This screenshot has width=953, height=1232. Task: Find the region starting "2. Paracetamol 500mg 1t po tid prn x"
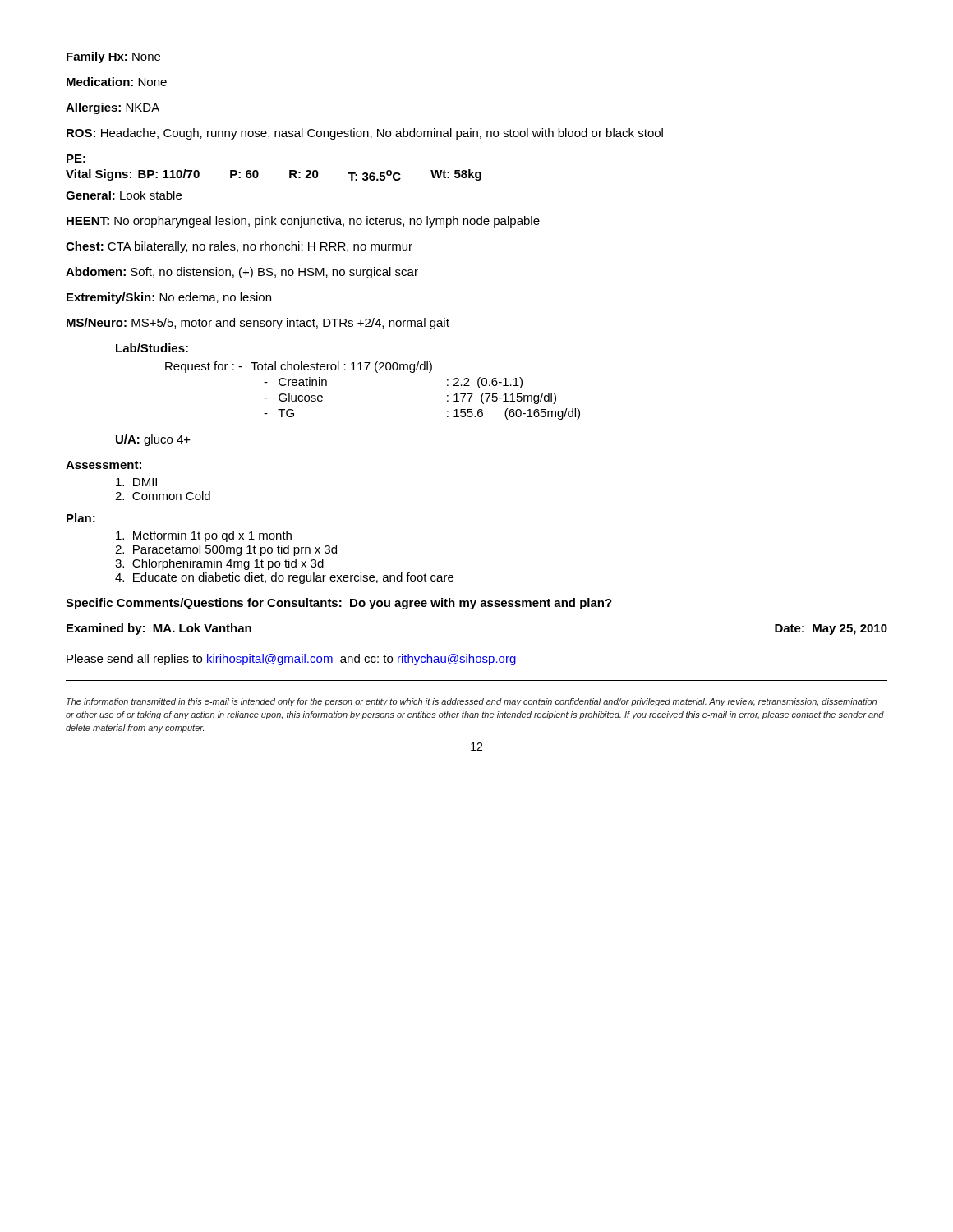(226, 549)
